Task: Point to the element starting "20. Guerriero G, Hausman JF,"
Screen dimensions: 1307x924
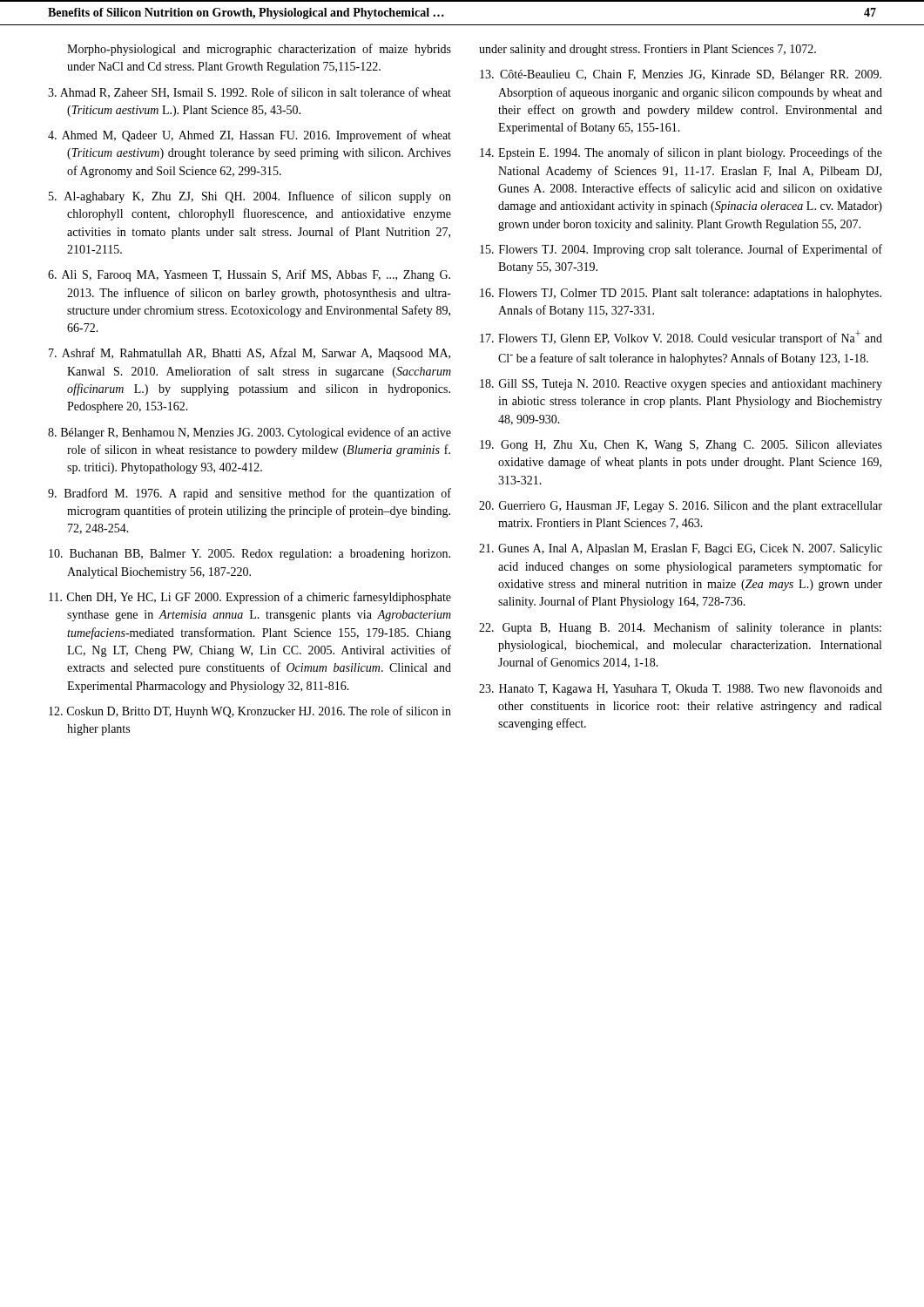Action: coord(681,515)
